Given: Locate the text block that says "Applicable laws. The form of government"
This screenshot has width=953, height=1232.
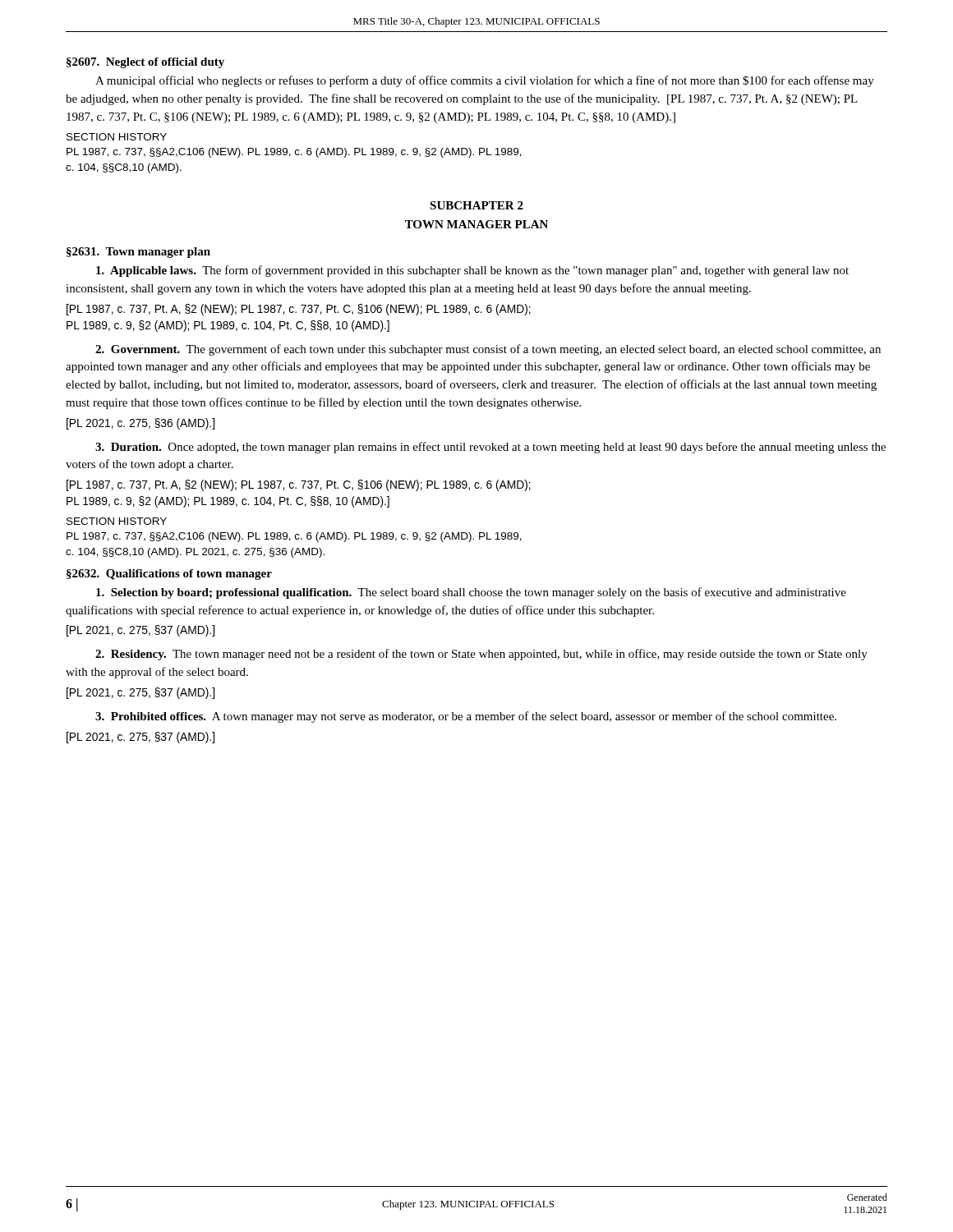Looking at the screenshot, I should point(476,298).
